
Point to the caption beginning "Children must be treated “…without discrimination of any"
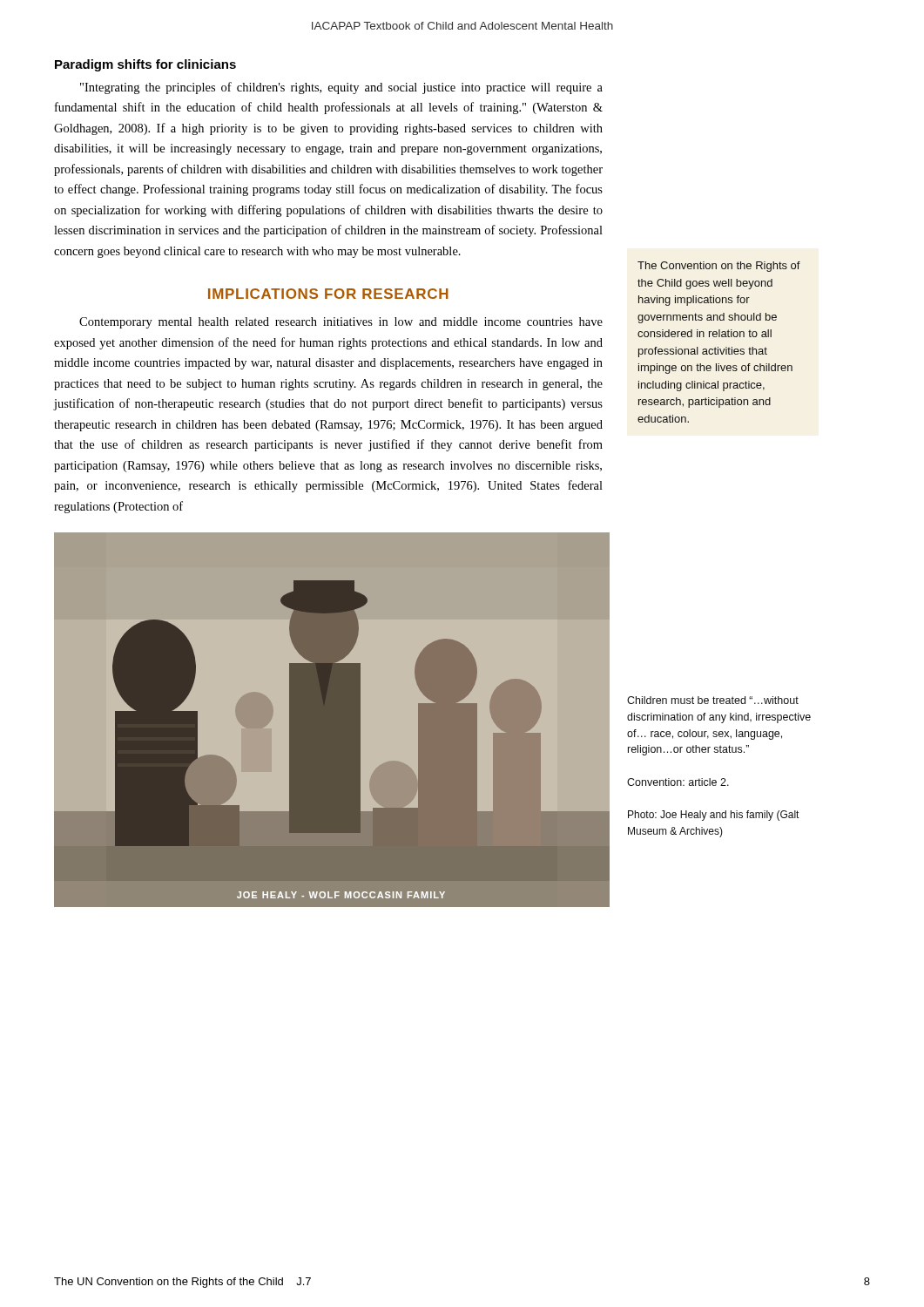[713, 700]
